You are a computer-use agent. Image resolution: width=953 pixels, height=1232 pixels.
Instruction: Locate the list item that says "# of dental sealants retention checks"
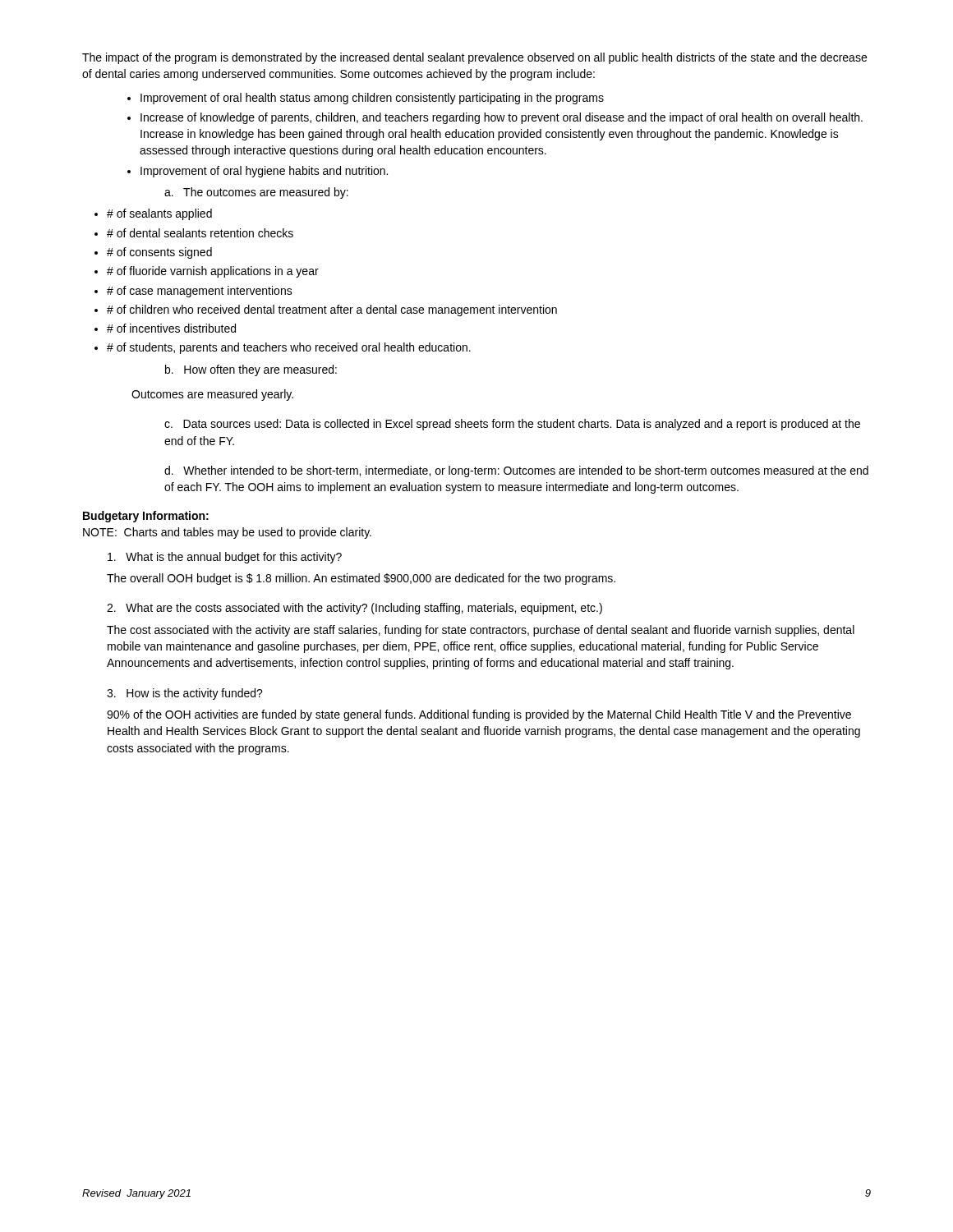coord(200,233)
